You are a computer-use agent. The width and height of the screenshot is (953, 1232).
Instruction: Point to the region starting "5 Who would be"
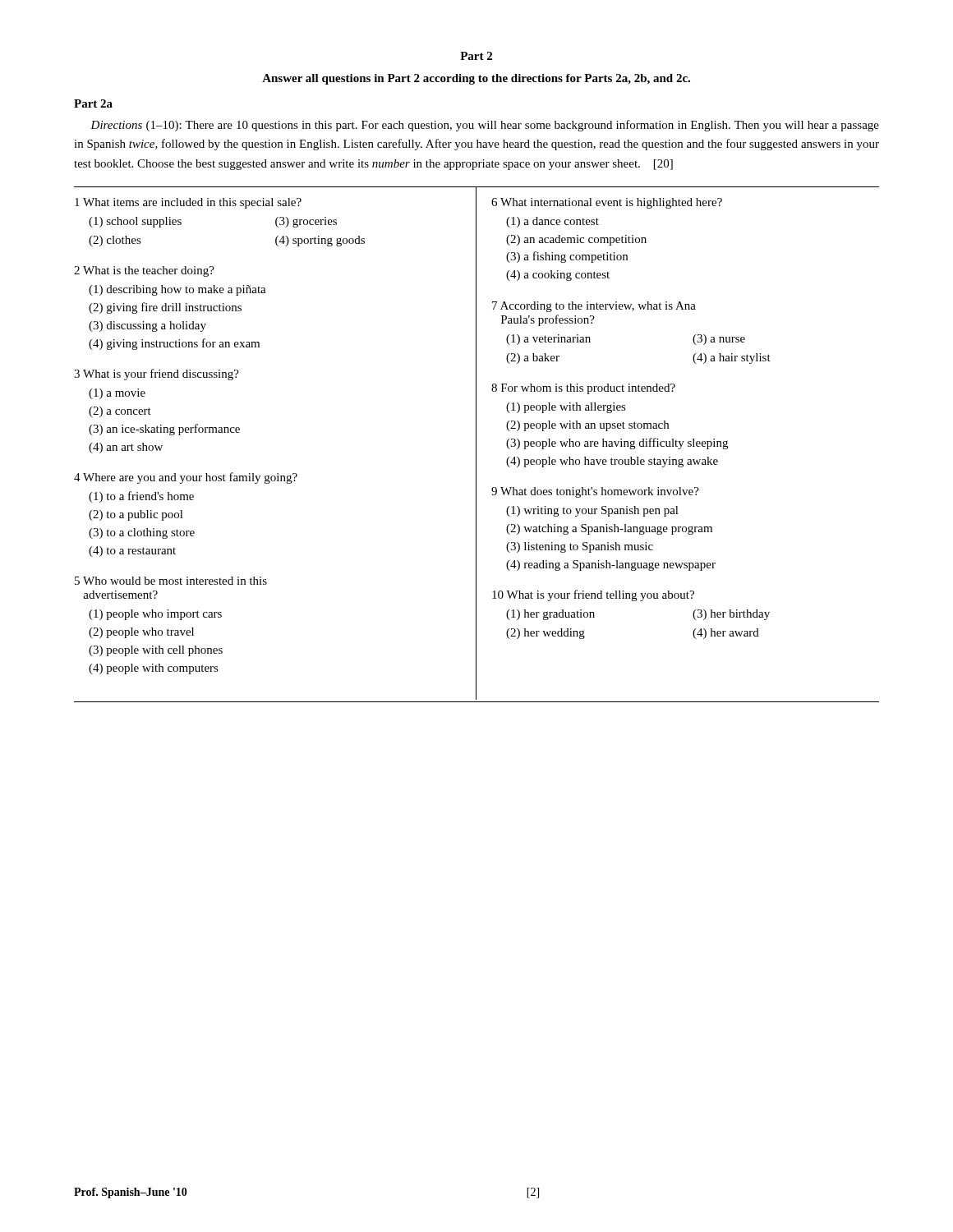171,581
